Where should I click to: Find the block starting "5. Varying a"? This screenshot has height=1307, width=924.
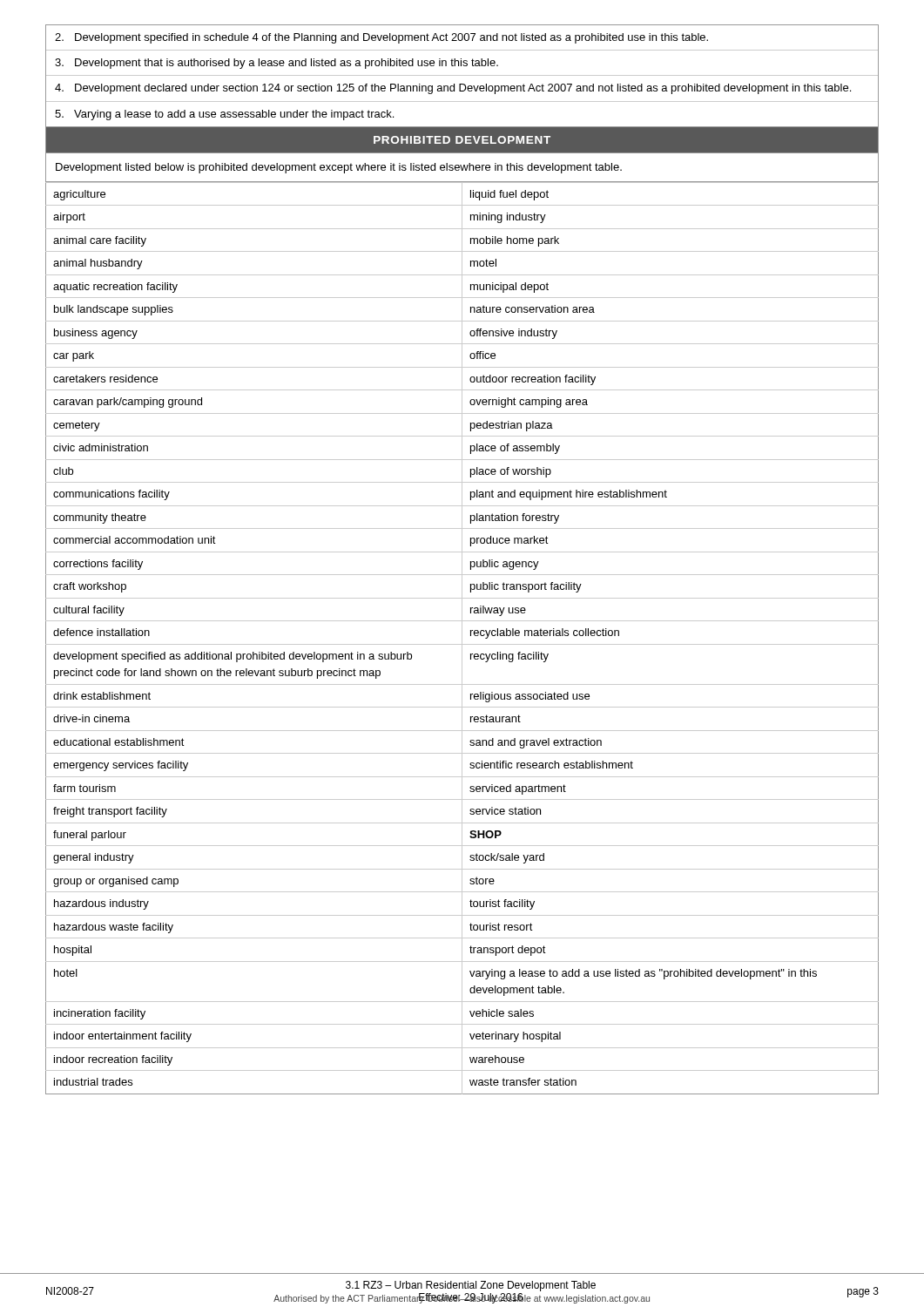click(224, 115)
